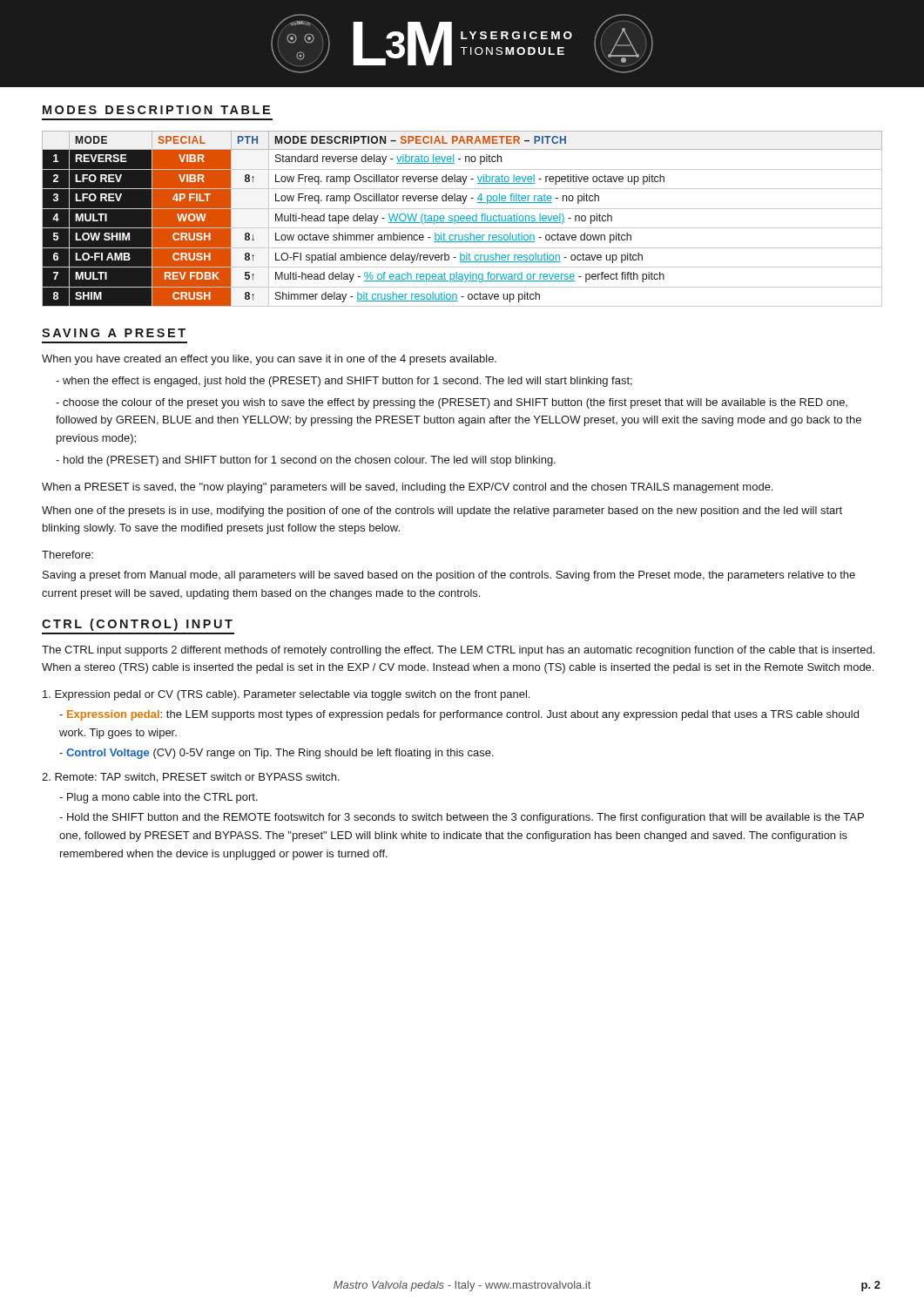Screen dimensions: 1307x924
Task: Click on the block starting "choose the colour of"
Action: click(x=459, y=420)
